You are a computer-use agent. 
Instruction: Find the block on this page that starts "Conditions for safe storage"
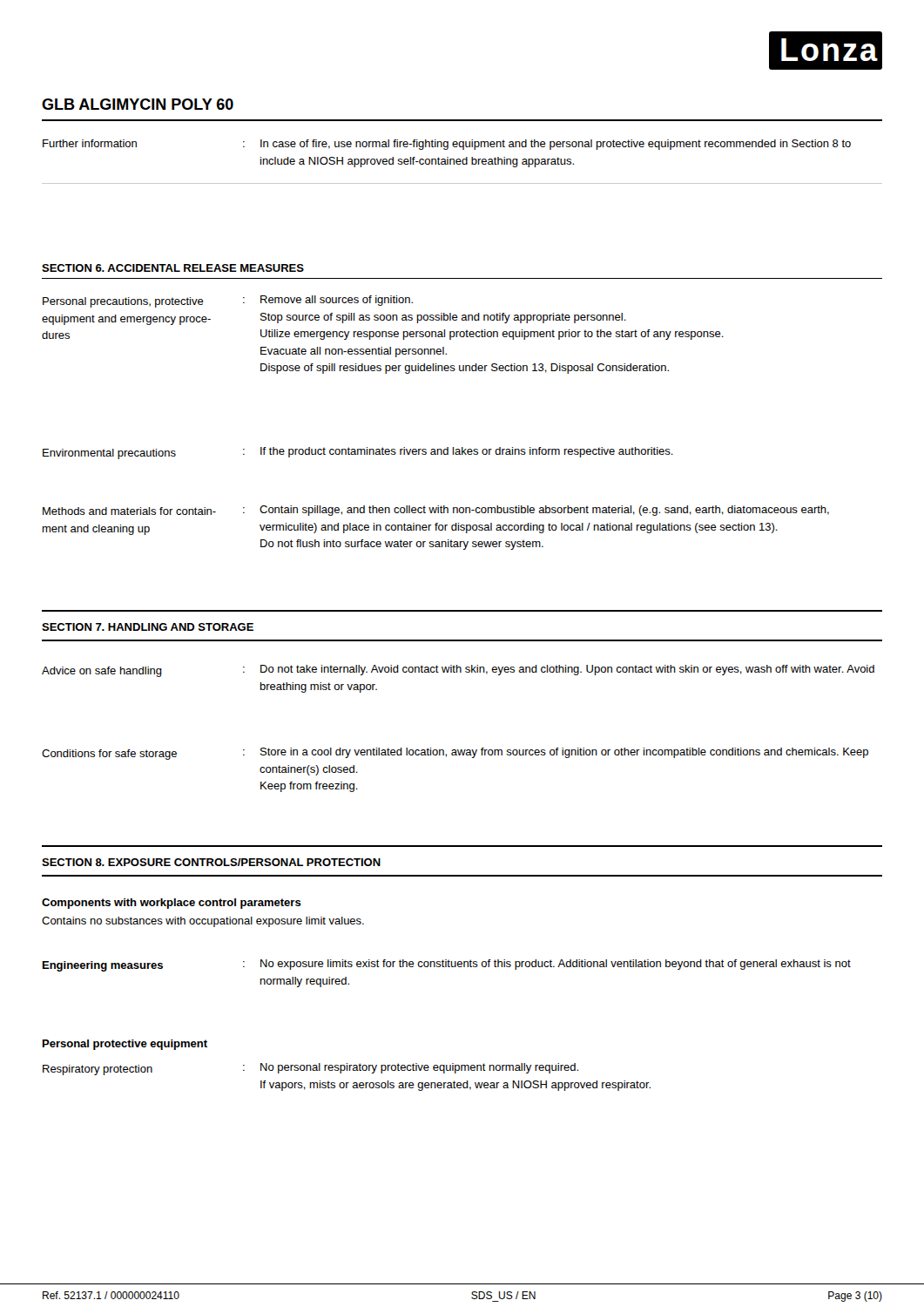[455, 754]
